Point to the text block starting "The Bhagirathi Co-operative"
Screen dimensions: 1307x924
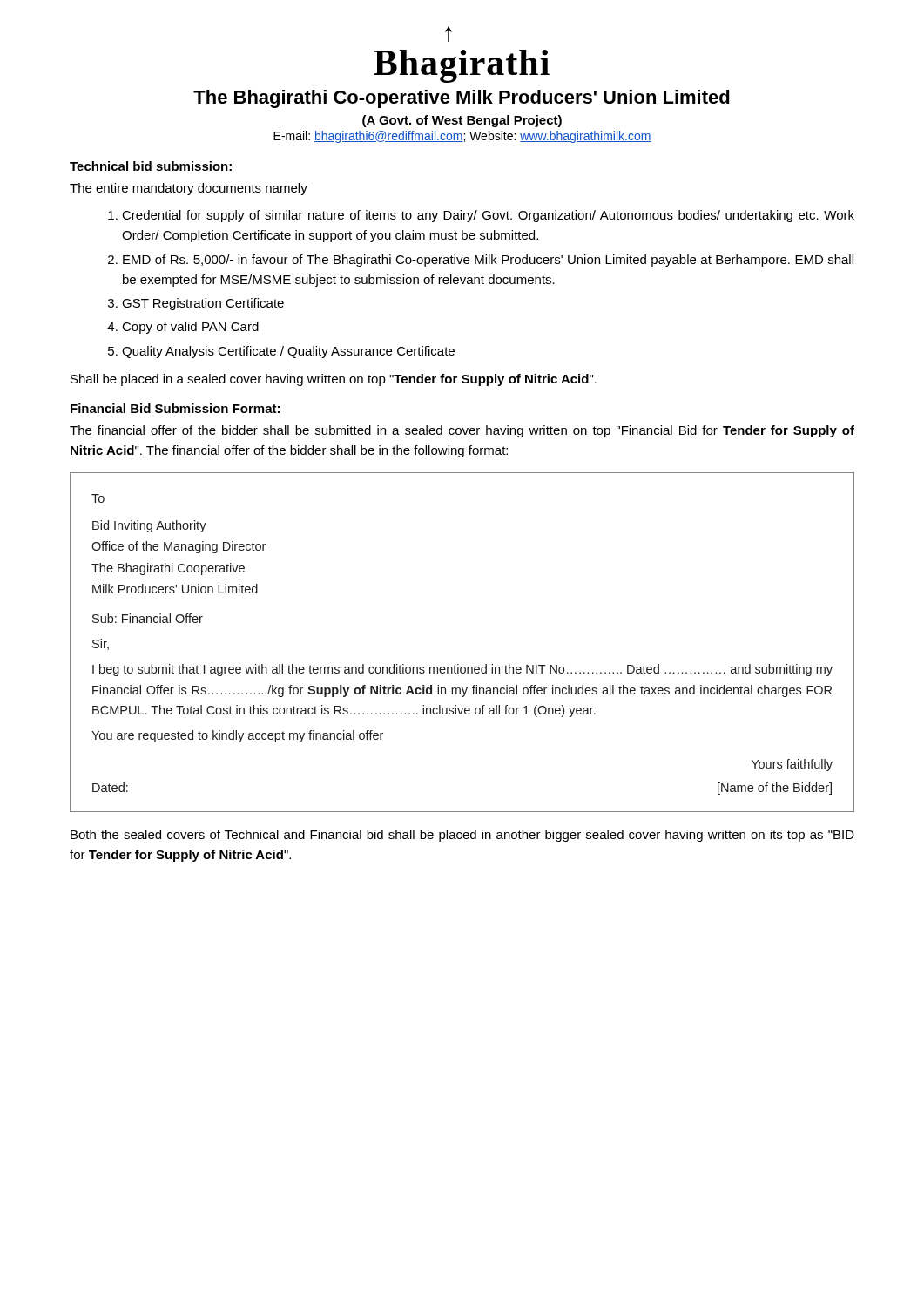pyautogui.click(x=462, y=97)
